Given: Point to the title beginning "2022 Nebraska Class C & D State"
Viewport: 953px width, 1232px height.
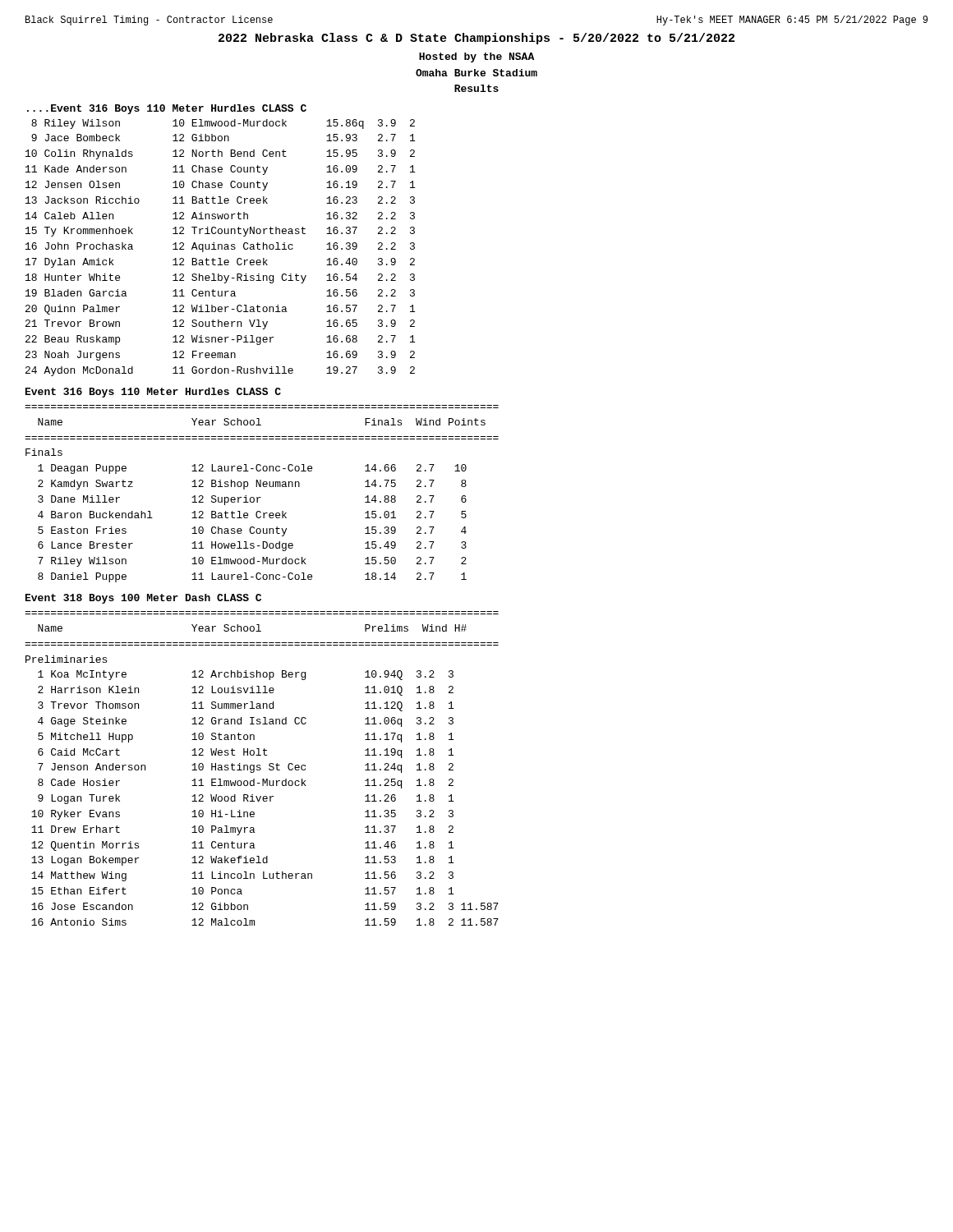Looking at the screenshot, I should point(476,39).
